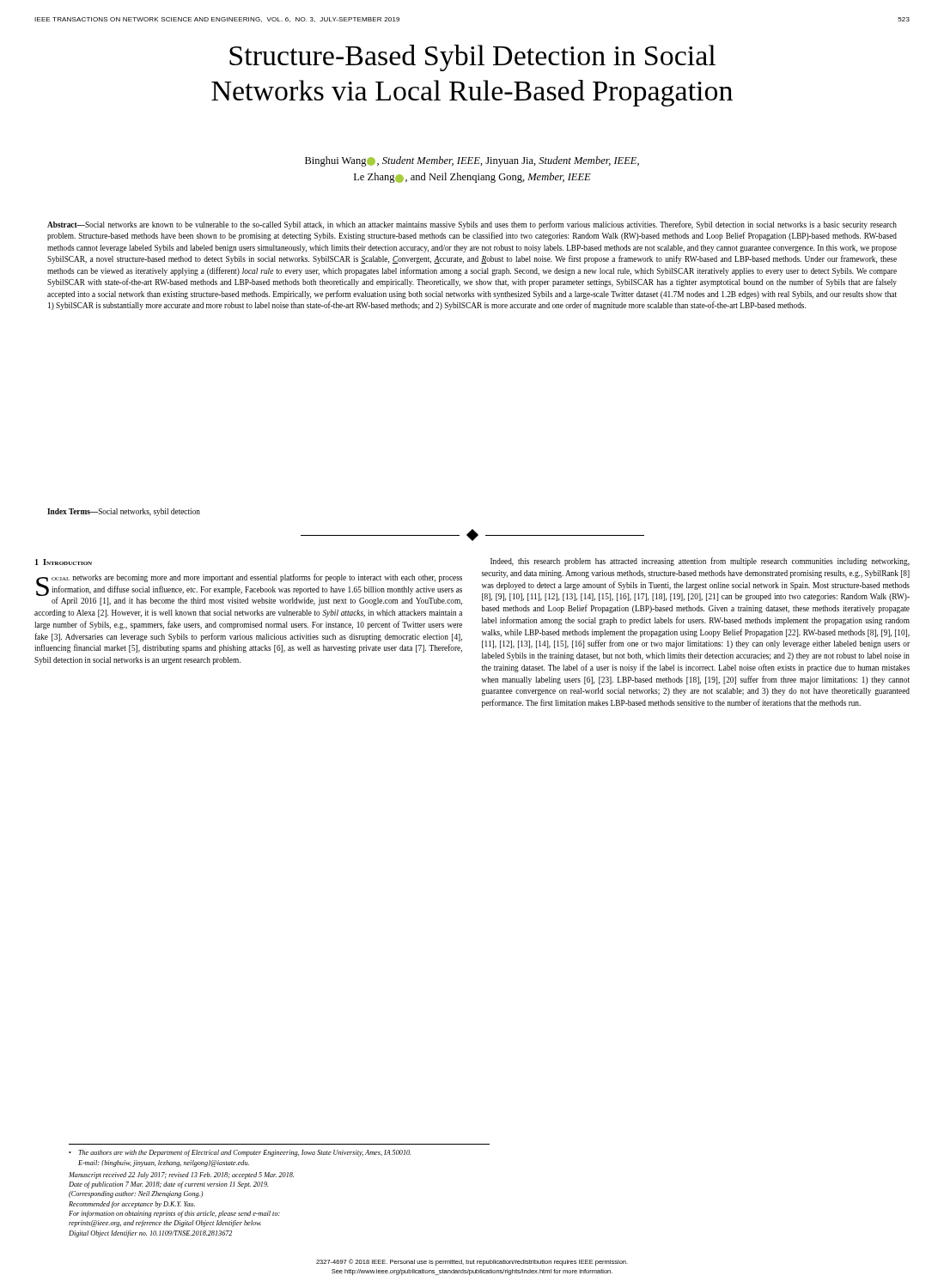Point to the region starting "Structure-Based Sybil Detection in SocialNetworks via Local Rule-Based"
Screen dimensions: 1288x944
pos(472,73)
